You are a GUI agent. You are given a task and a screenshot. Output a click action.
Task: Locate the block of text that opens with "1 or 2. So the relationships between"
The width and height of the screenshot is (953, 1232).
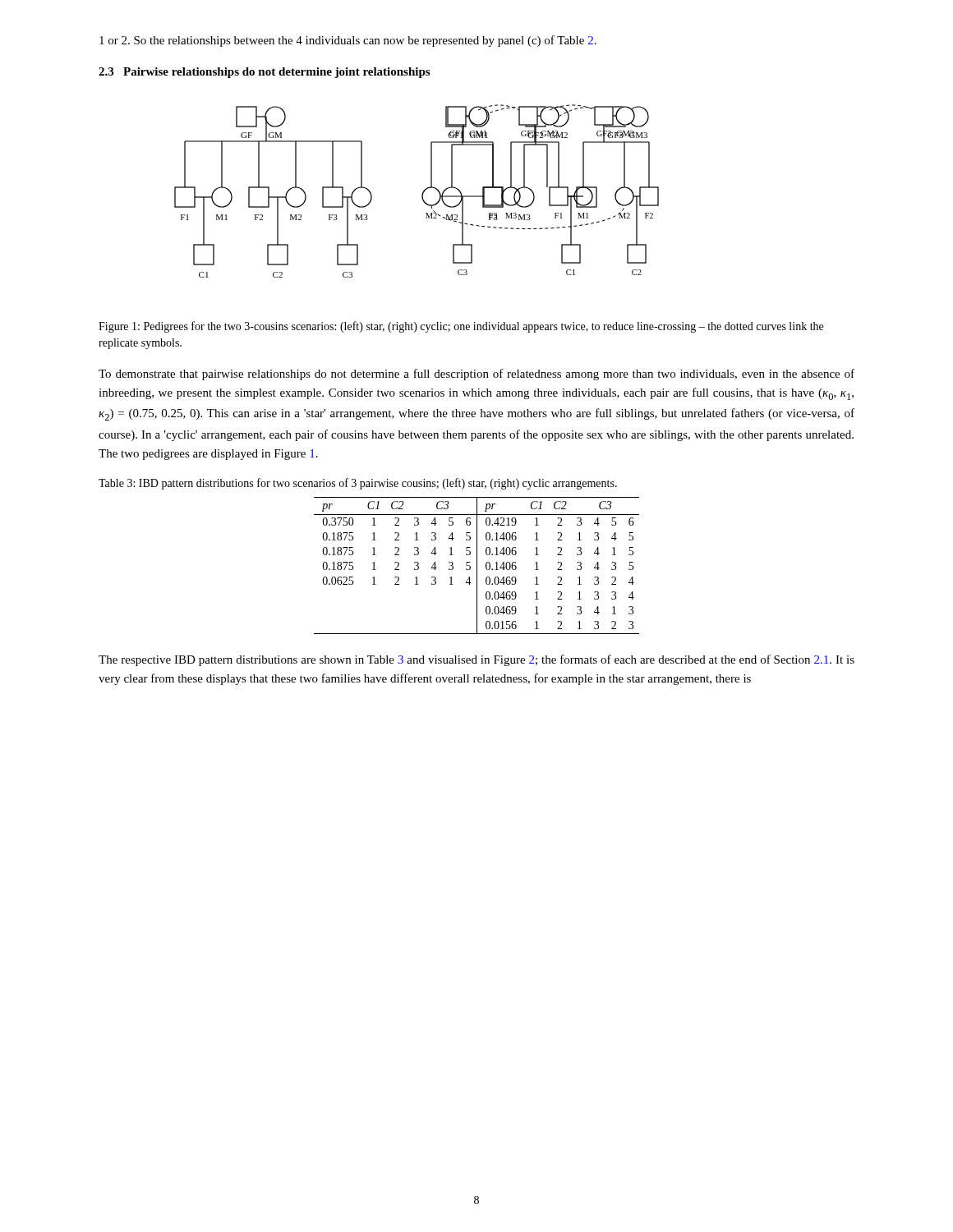pos(348,40)
